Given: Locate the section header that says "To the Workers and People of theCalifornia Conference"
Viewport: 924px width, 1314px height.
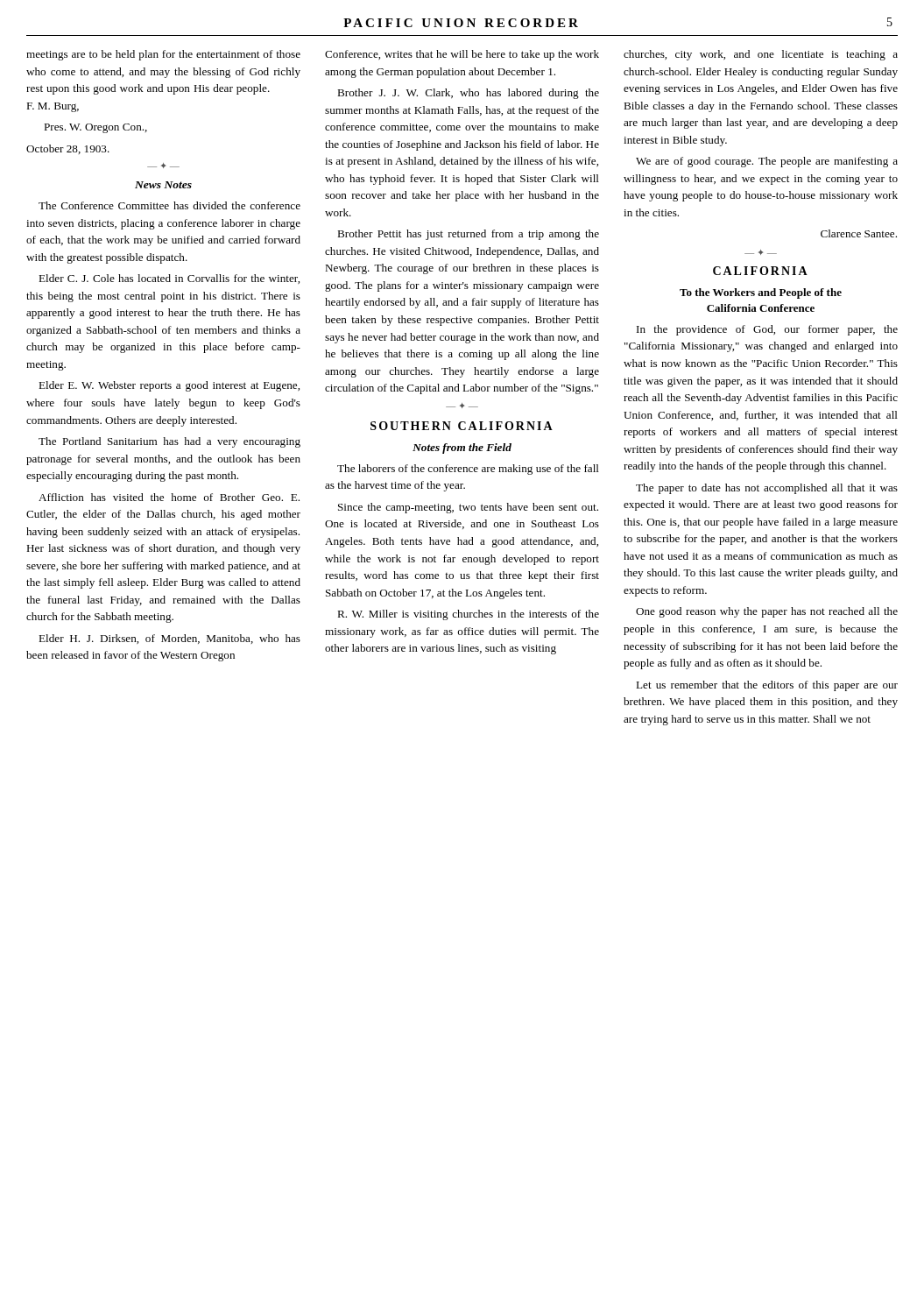Looking at the screenshot, I should click(761, 300).
